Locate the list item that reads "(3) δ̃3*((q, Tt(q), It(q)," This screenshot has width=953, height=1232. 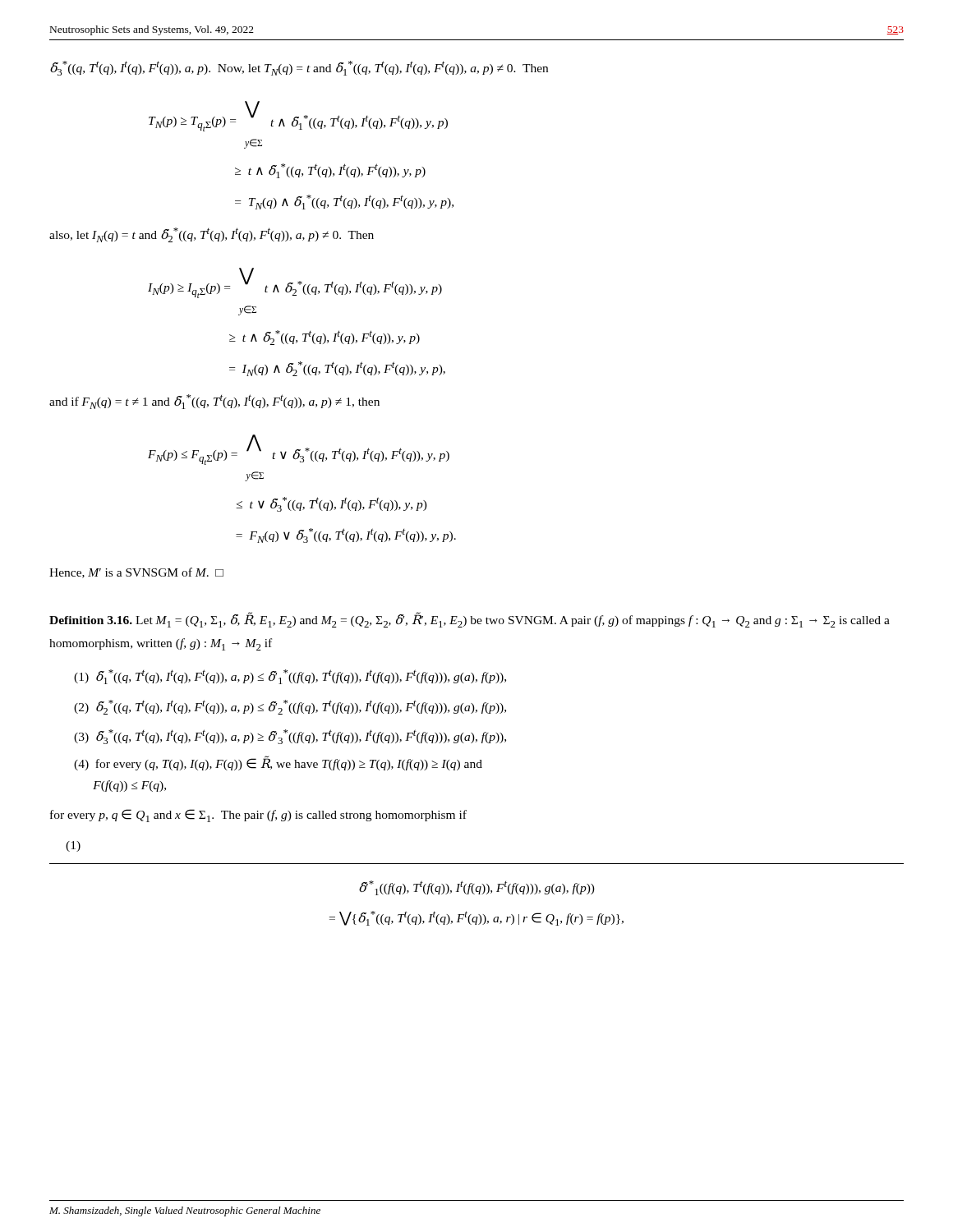(x=290, y=736)
